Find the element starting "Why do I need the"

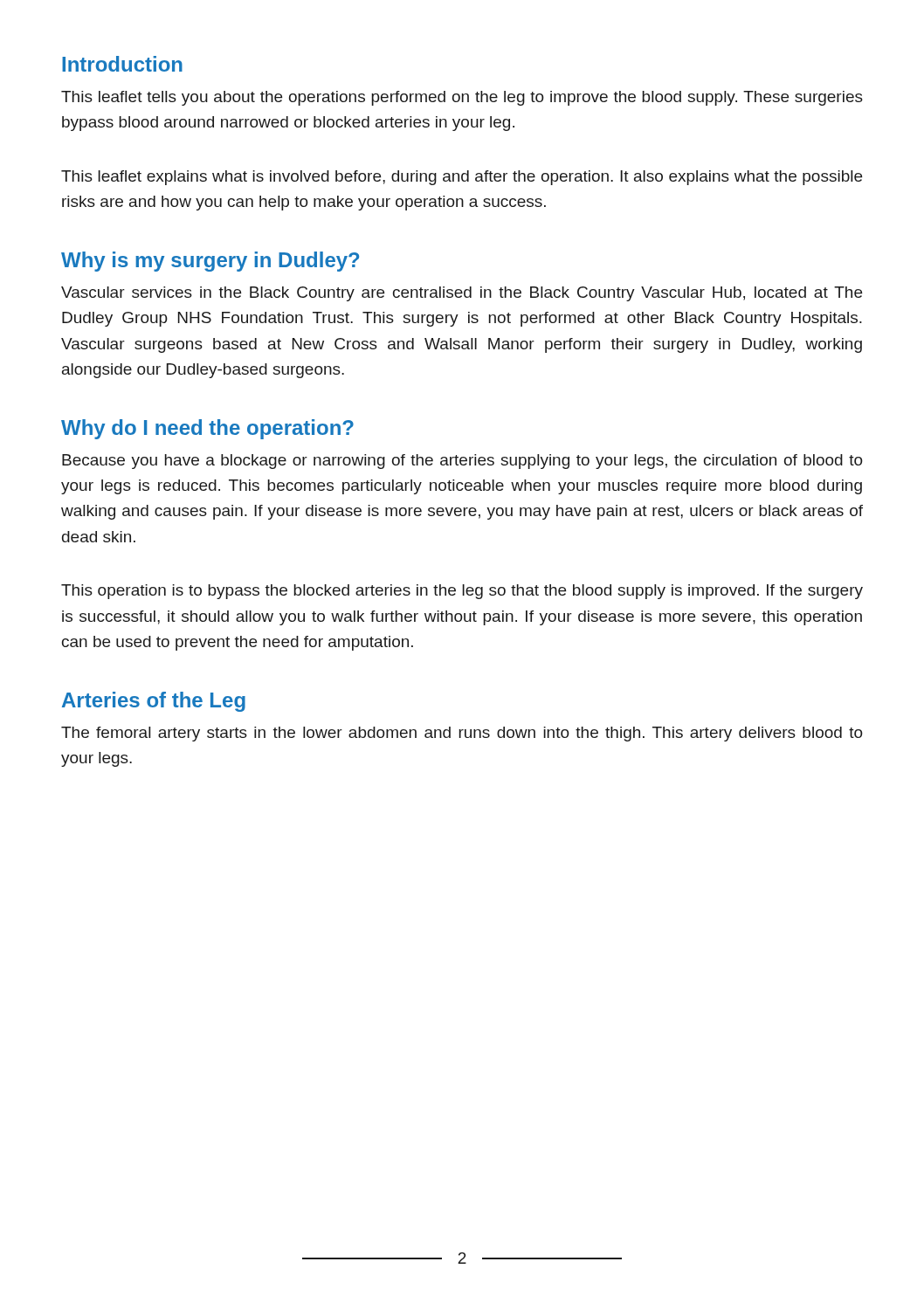pos(208,427)
